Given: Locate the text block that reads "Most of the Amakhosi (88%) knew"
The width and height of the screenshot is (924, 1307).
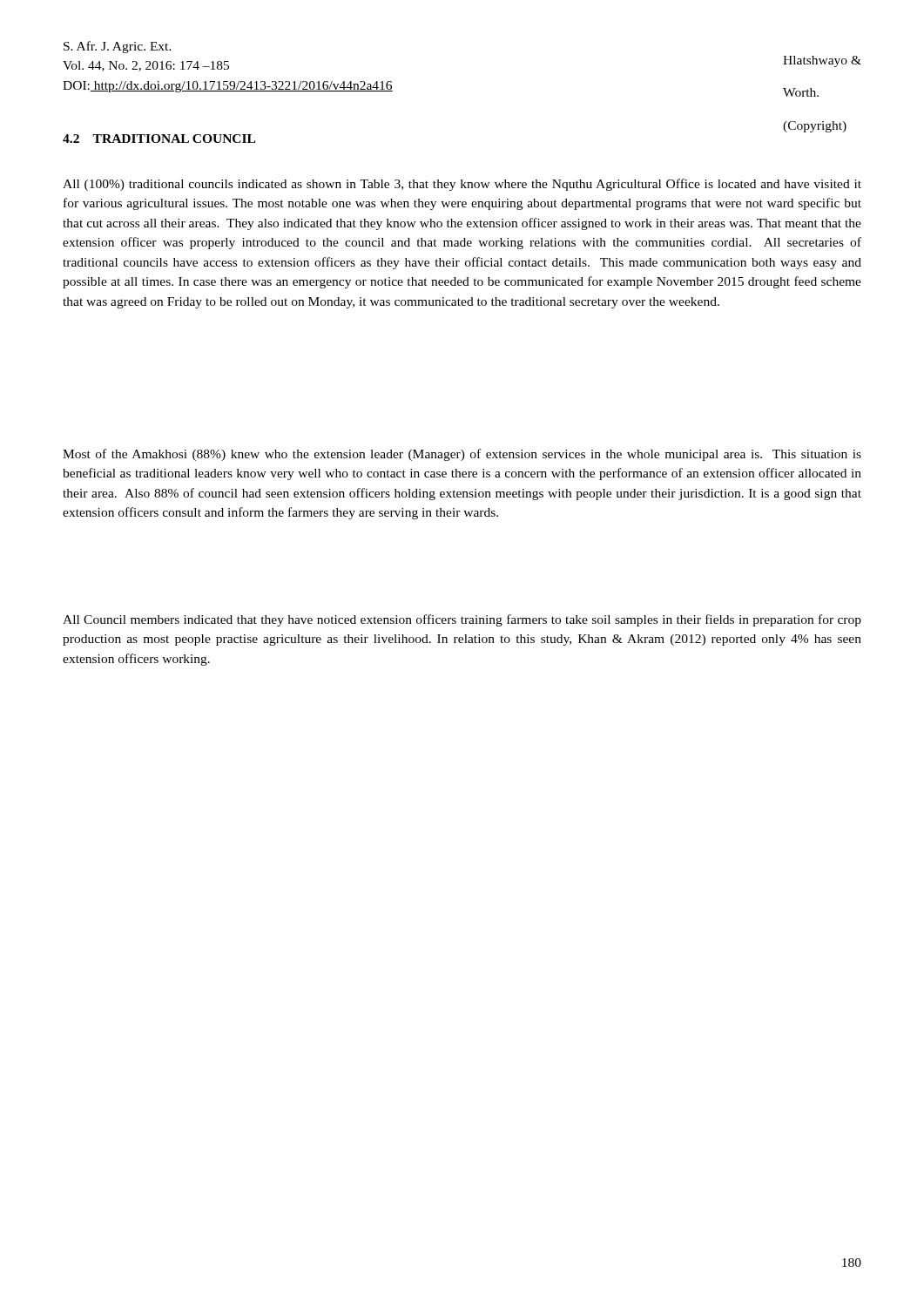Looking at the screenshot, I should coord(462,484).
